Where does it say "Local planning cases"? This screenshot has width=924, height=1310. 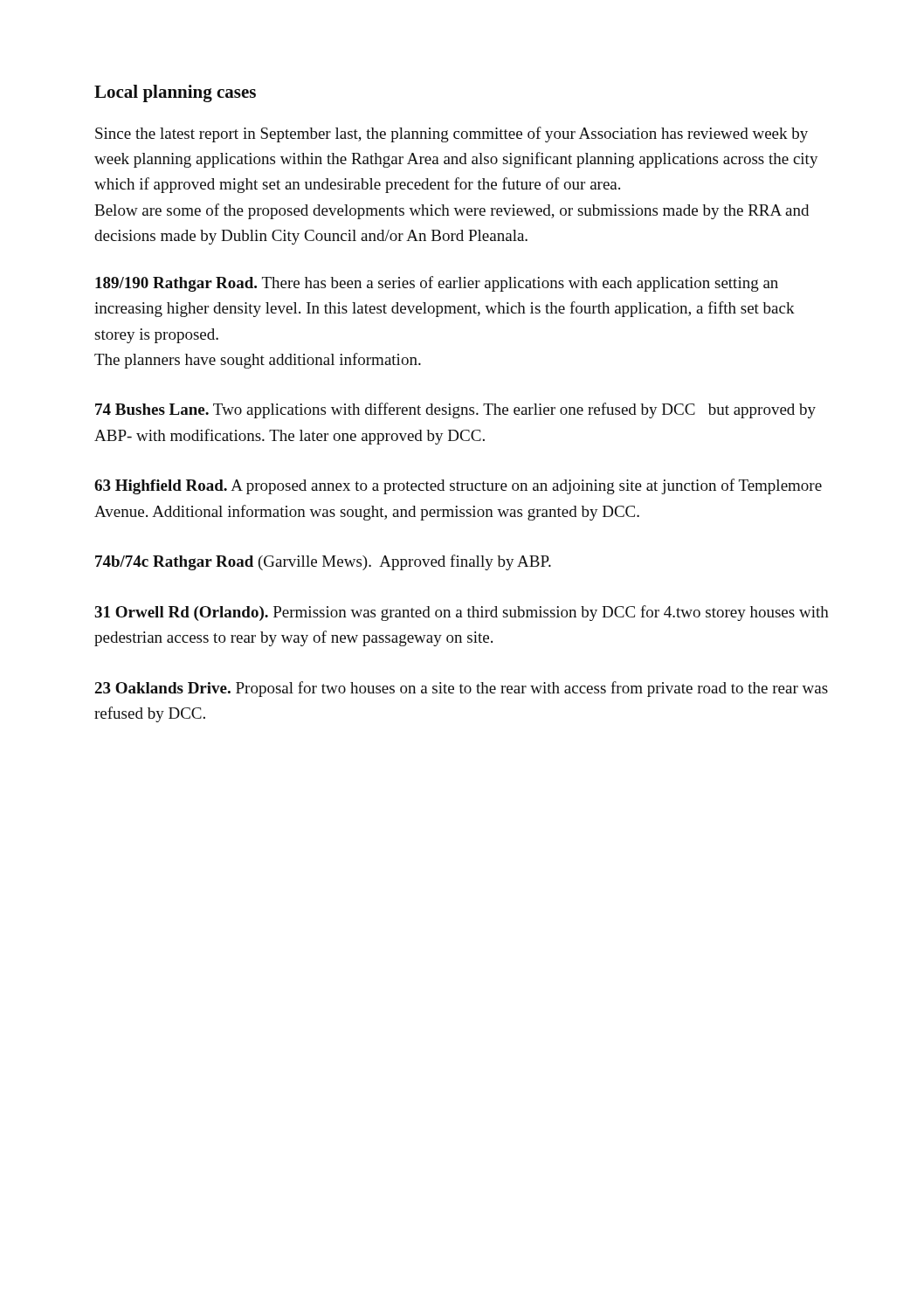(x=175, y=92)
